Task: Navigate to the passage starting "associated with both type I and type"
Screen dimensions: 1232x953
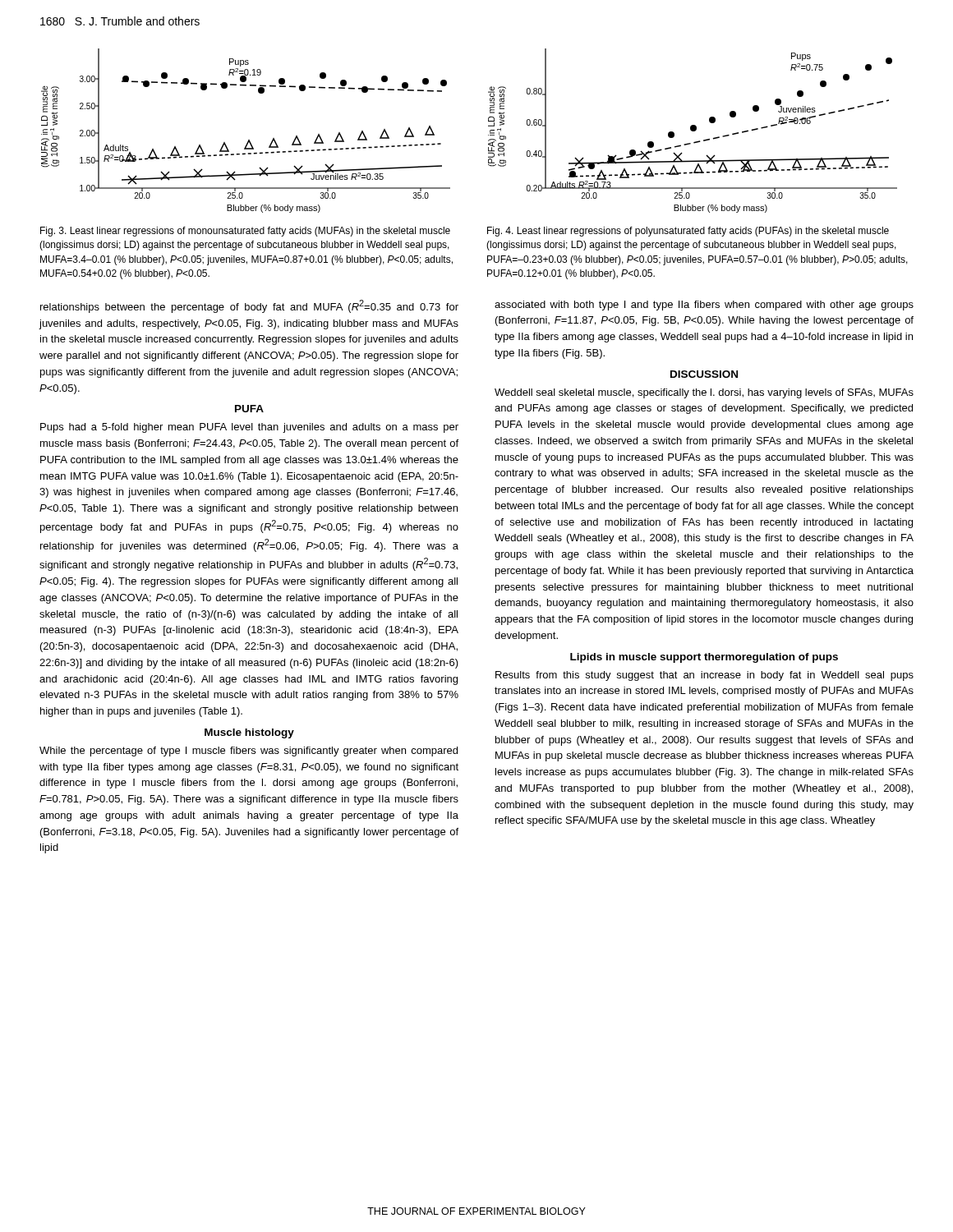Action: point(704,329)
